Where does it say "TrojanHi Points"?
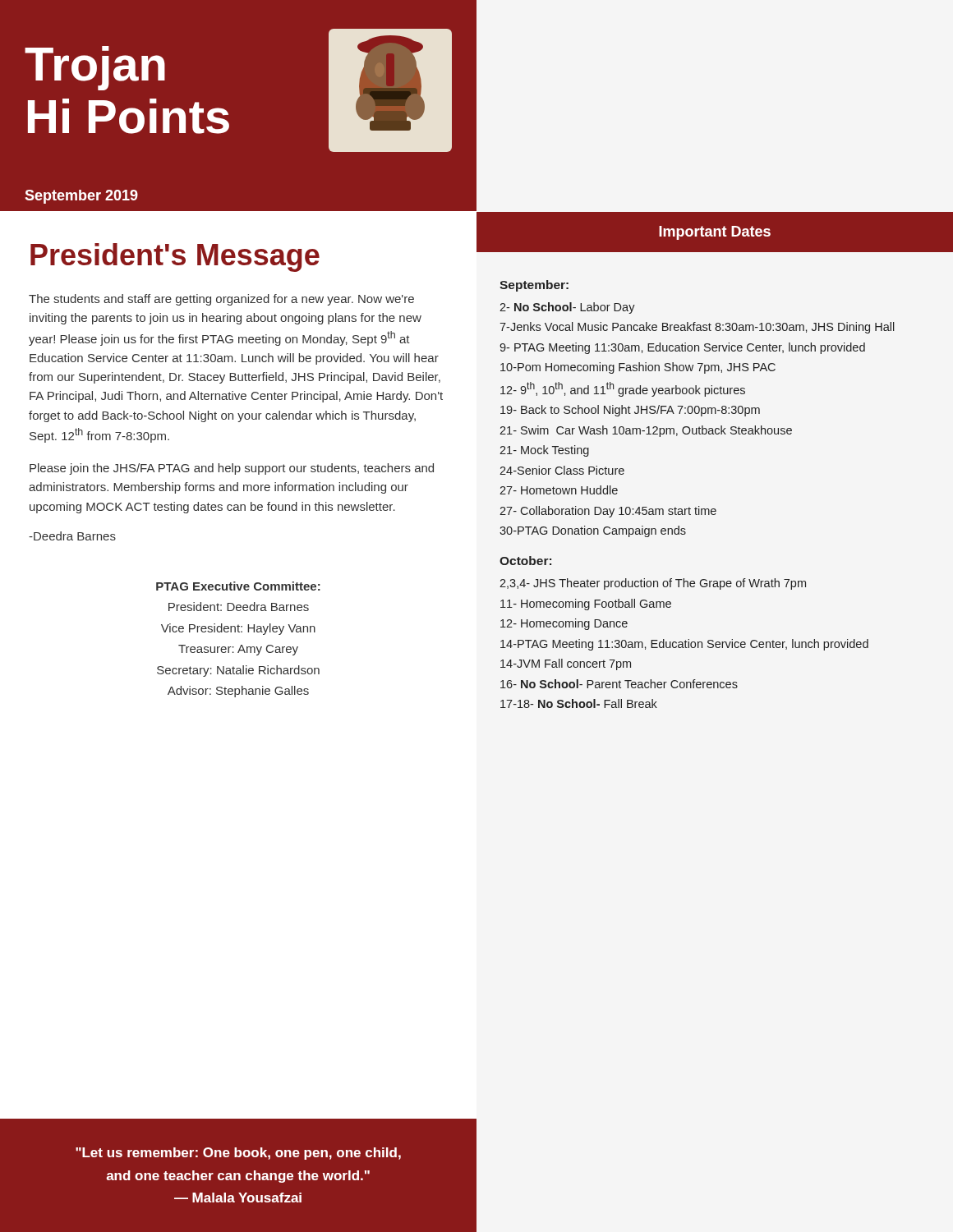Viewport: 953px width, 1232px height. point(128,90)
